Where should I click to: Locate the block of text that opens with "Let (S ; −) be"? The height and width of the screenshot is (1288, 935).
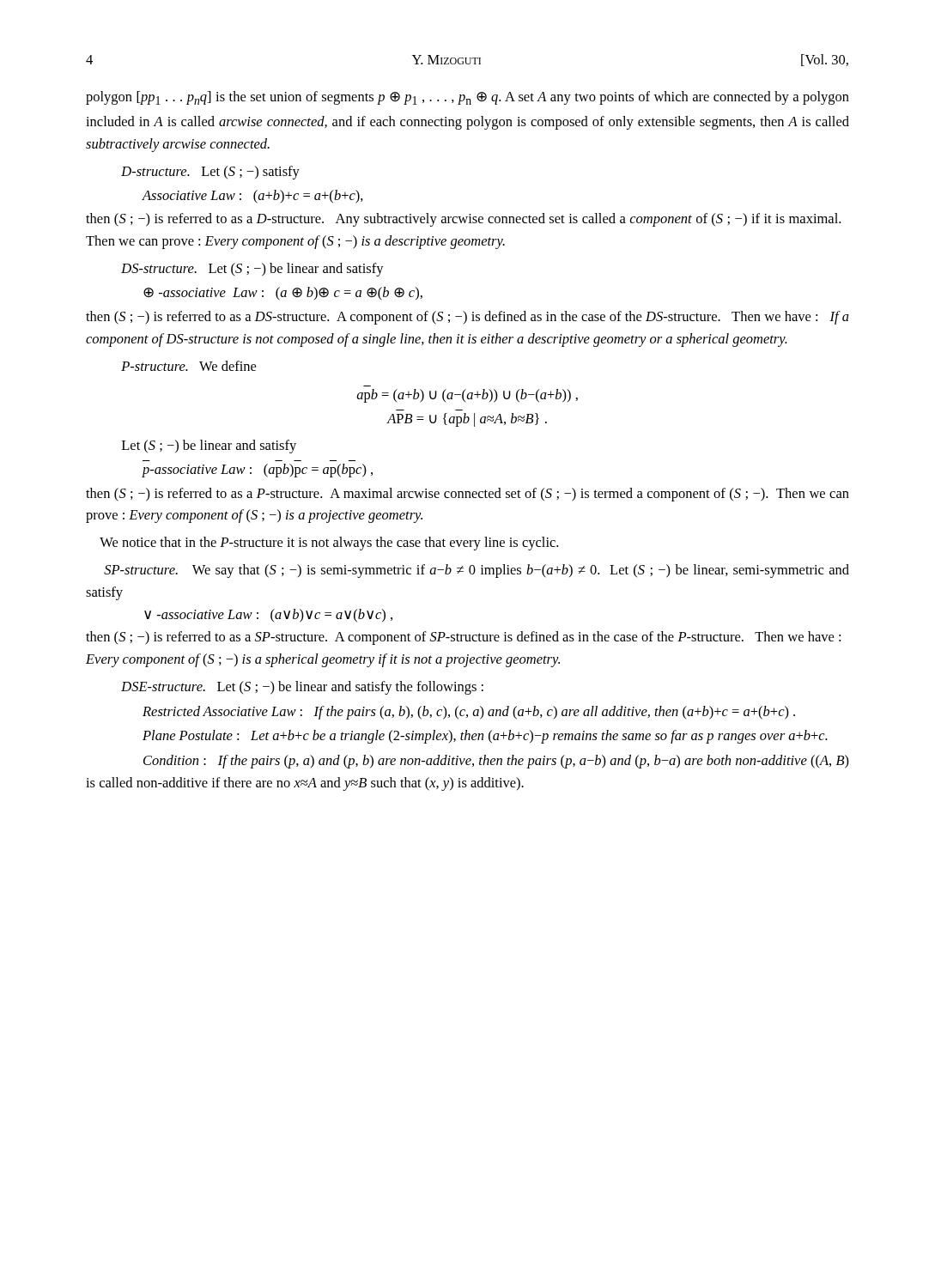coord(209,447)
